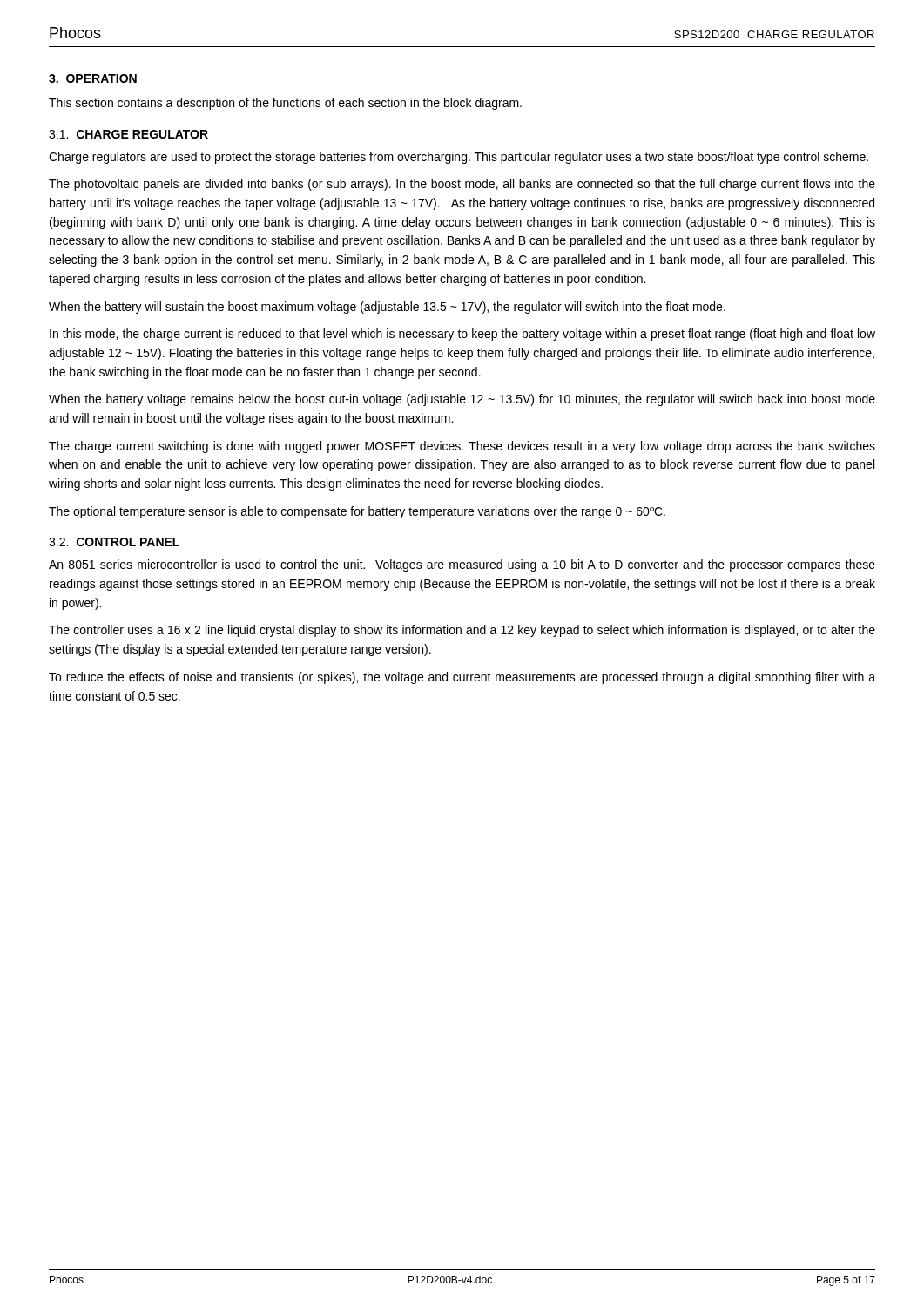Point to the block beginning "The charge current switching is done with"
This screenshot has height=1307, width=924.
[462, 465]
